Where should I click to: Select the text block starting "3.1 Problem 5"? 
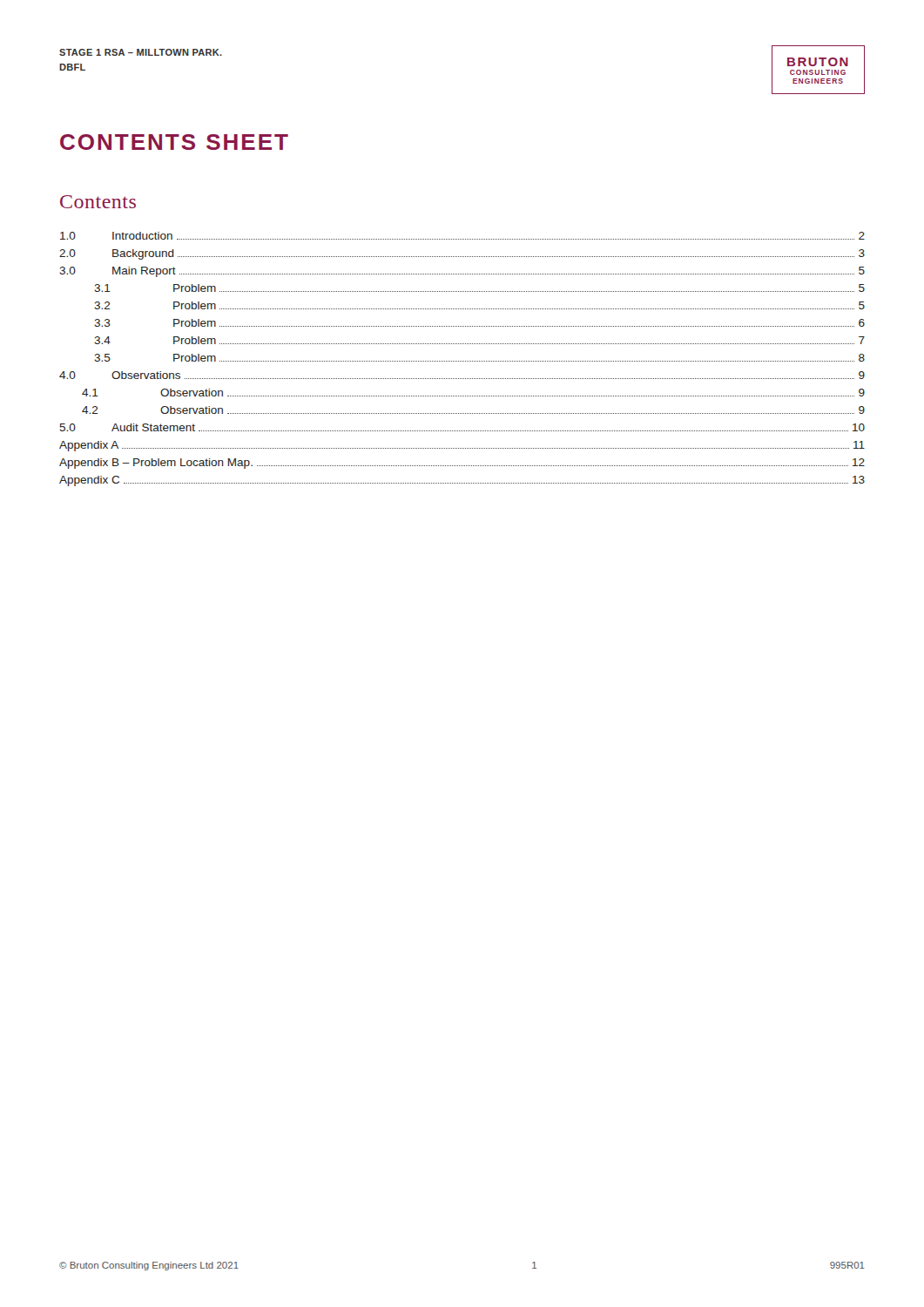479,288
